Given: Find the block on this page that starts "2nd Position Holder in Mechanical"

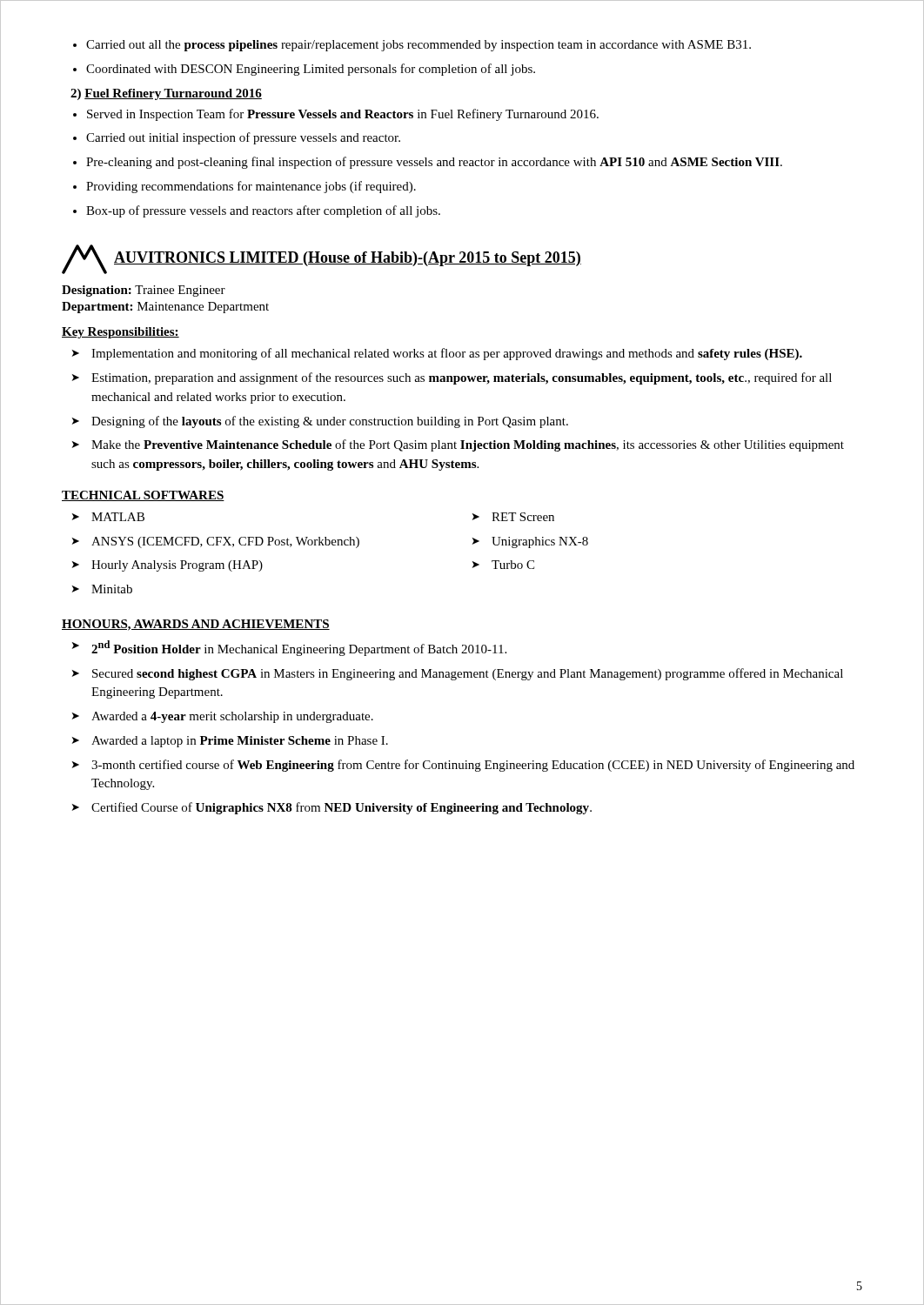Looking at the screenshot, I should (x=462, y=648).
